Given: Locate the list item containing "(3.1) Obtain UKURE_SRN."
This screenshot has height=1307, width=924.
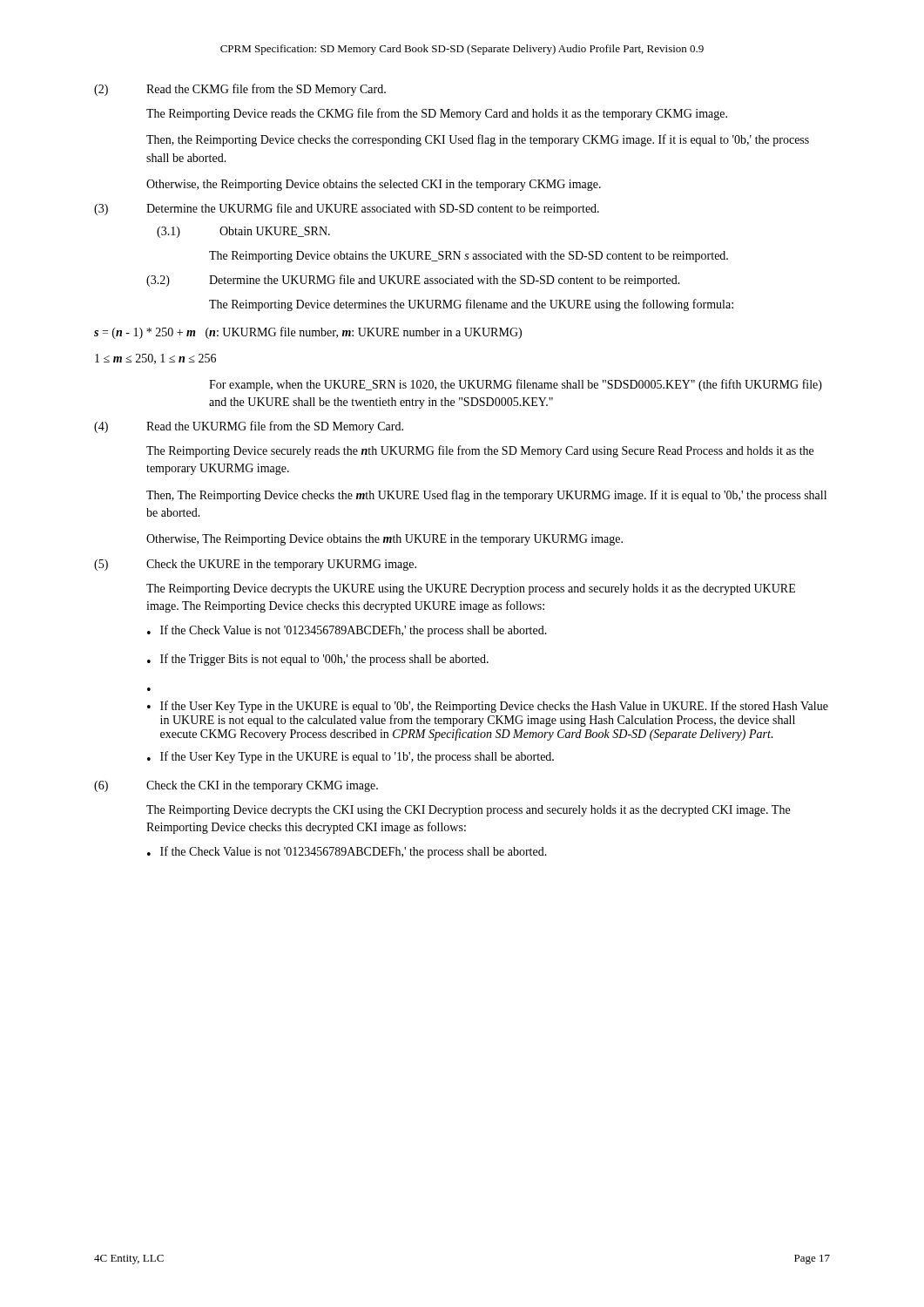Looking at the screenshot, I should tap(243, 232).
